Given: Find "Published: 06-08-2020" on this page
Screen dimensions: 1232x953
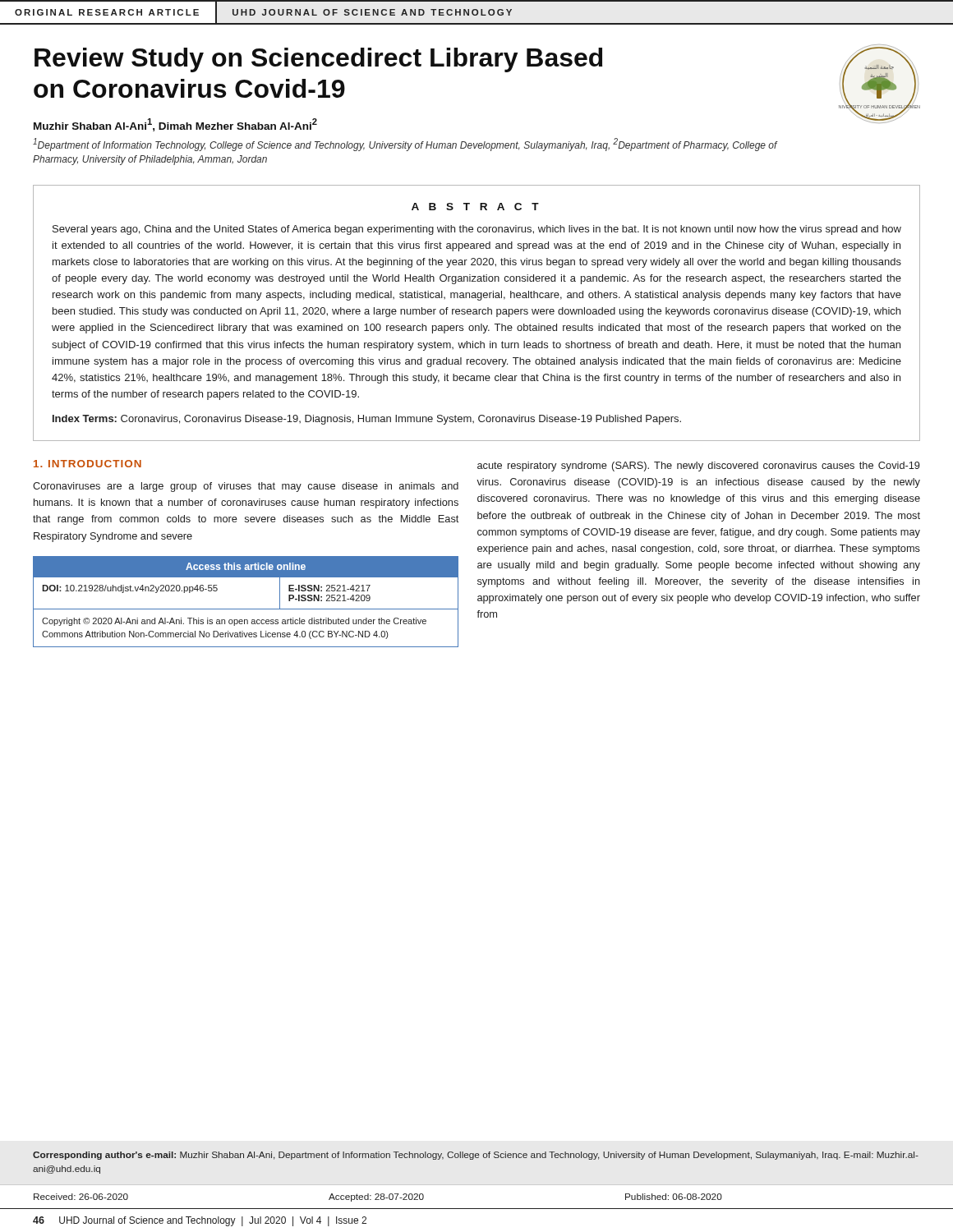Looking at the screenshot, I should pos(673,1197).
